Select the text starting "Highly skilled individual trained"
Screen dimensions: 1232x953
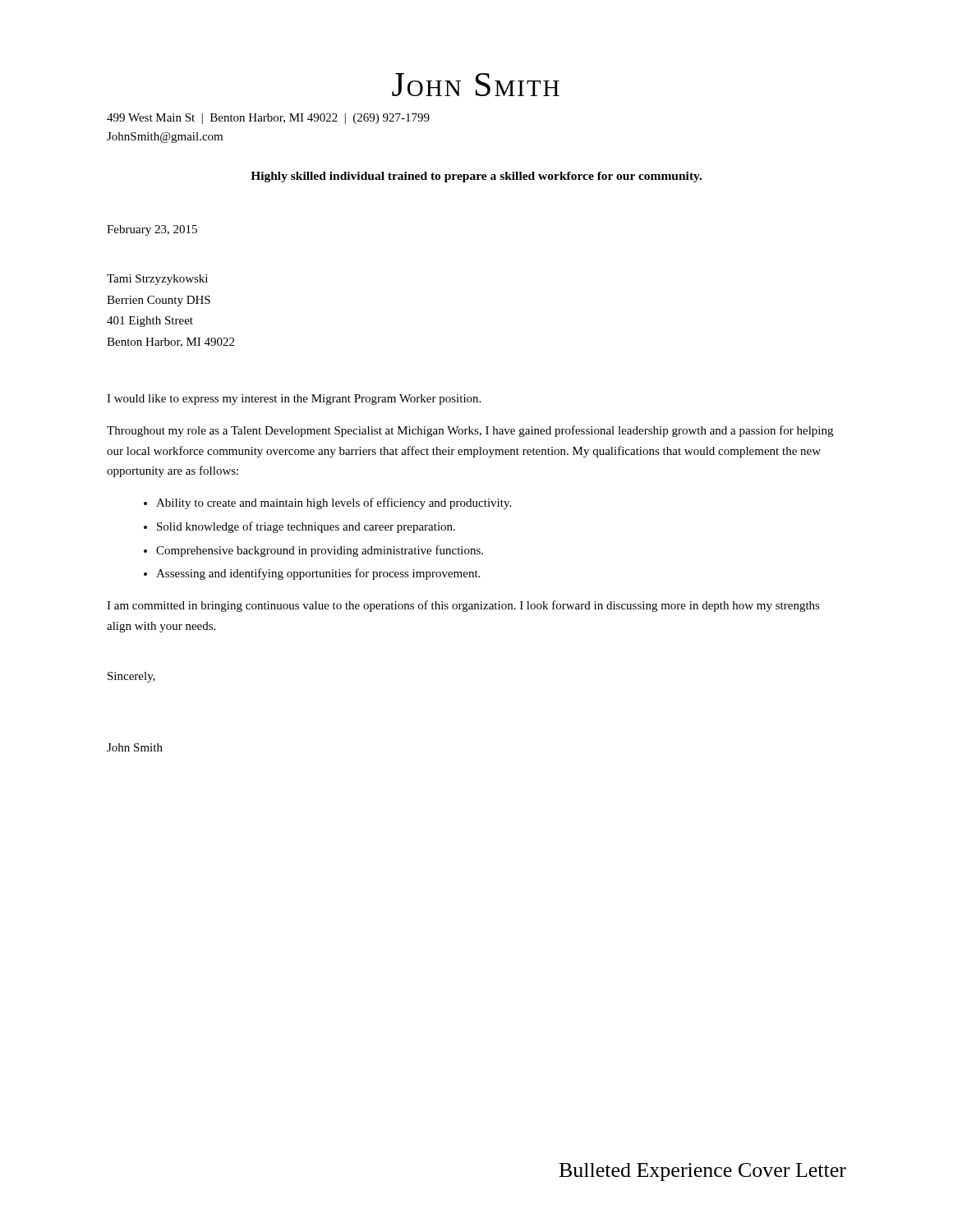[476, 175]
